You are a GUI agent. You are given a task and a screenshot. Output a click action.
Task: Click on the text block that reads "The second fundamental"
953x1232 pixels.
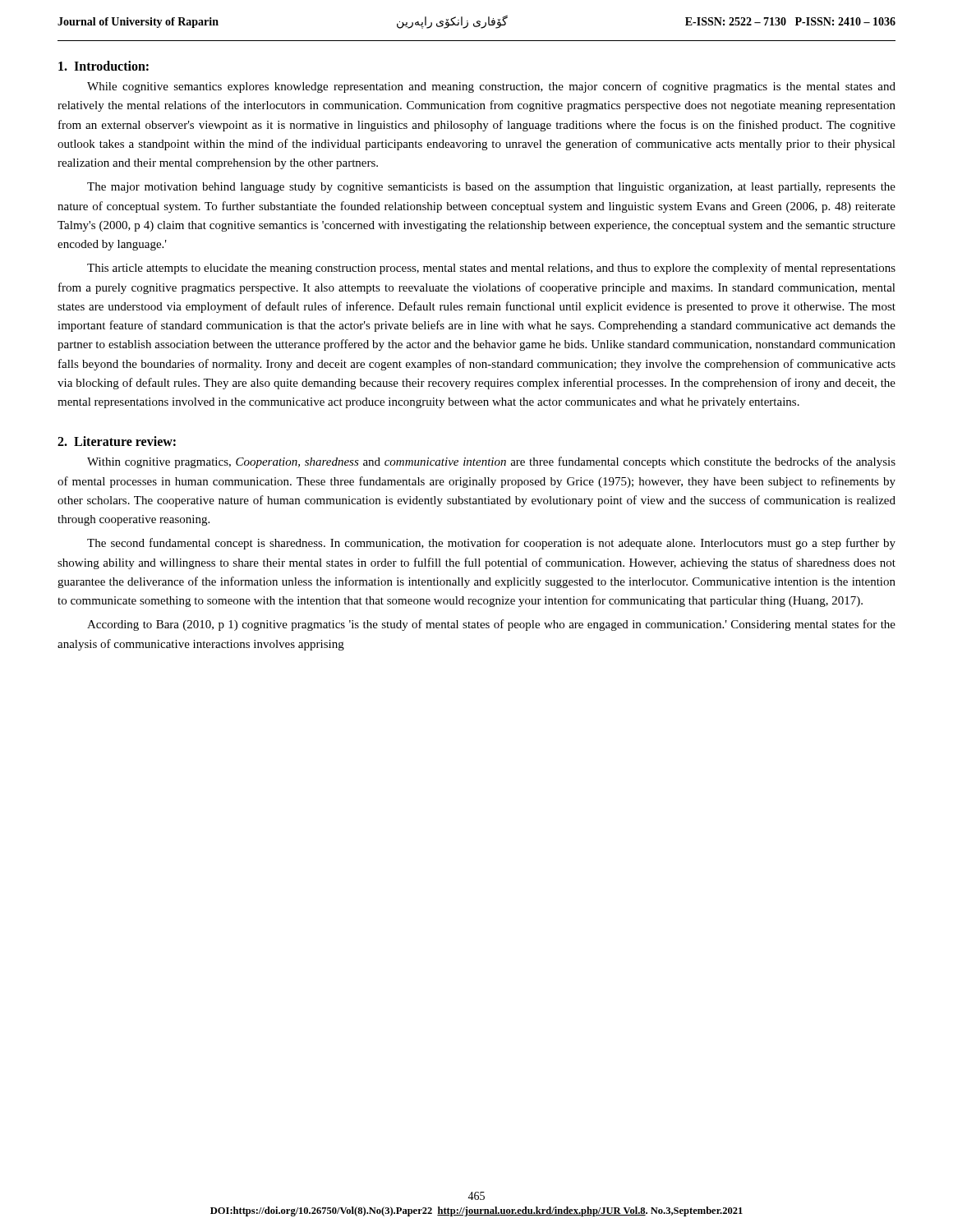pos(476,572)
